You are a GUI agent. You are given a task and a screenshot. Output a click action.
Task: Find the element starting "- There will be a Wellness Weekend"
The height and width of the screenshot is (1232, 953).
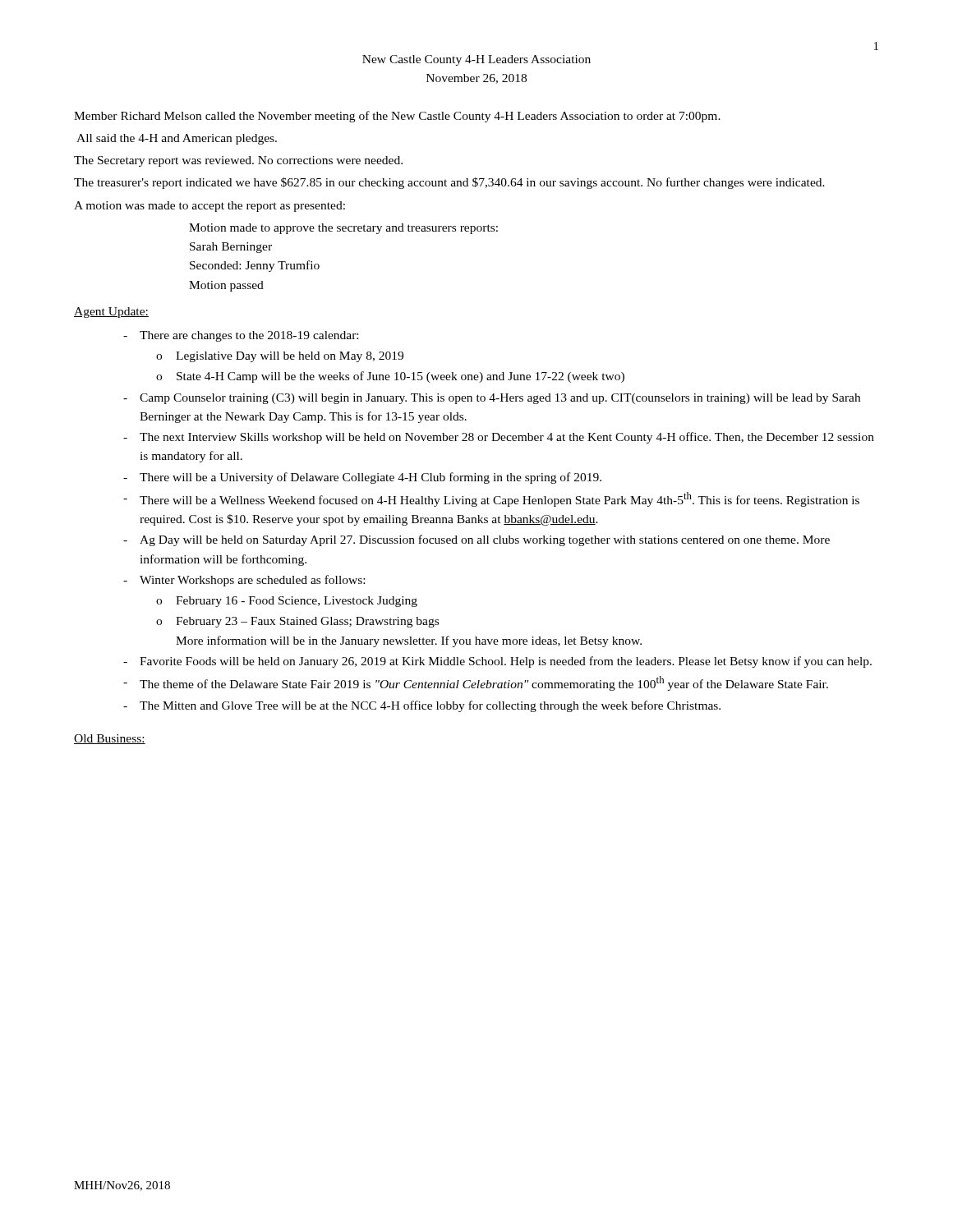[x=501, y=508]
